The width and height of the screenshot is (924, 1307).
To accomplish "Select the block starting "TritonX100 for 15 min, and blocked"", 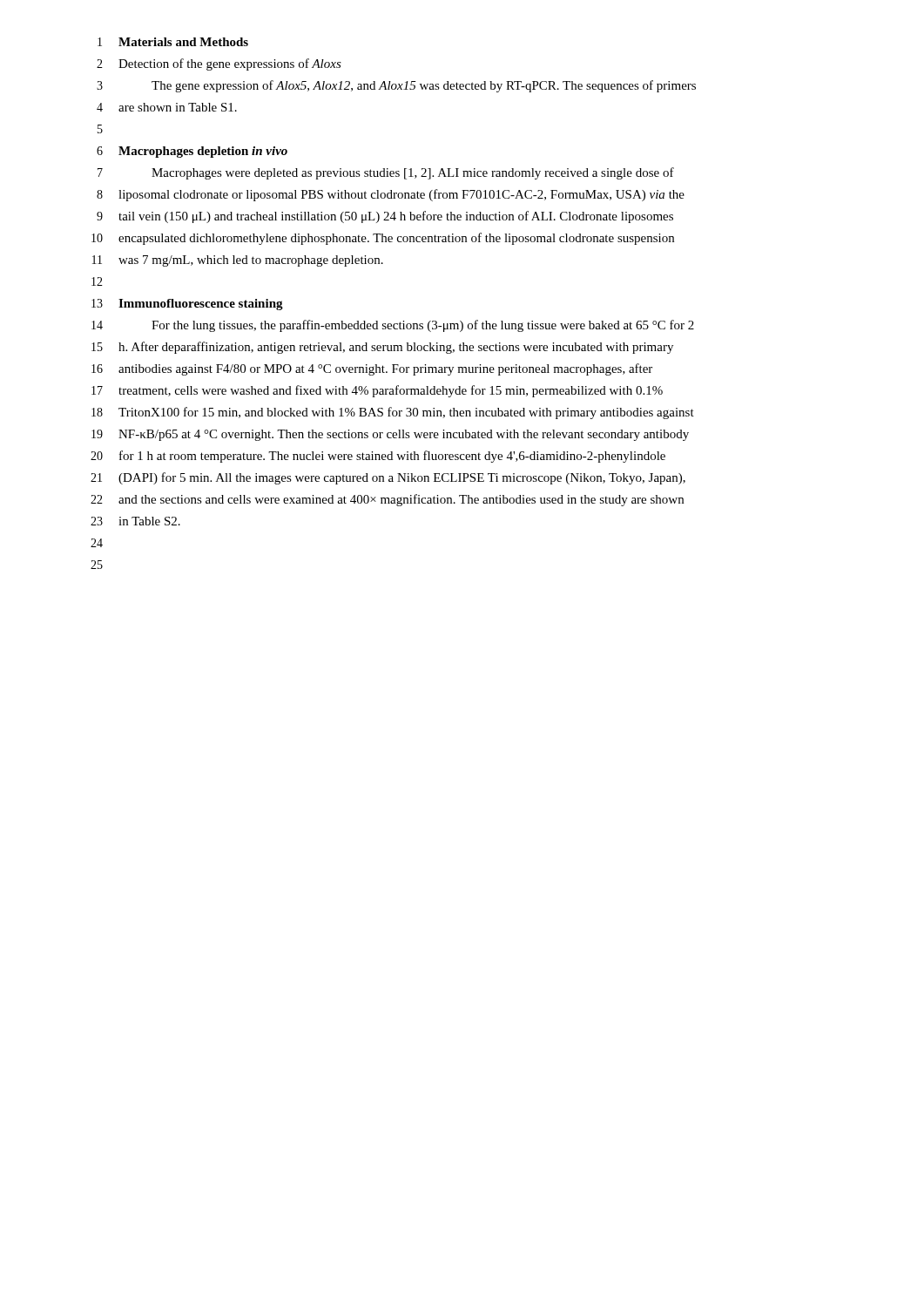I will 406,412.
